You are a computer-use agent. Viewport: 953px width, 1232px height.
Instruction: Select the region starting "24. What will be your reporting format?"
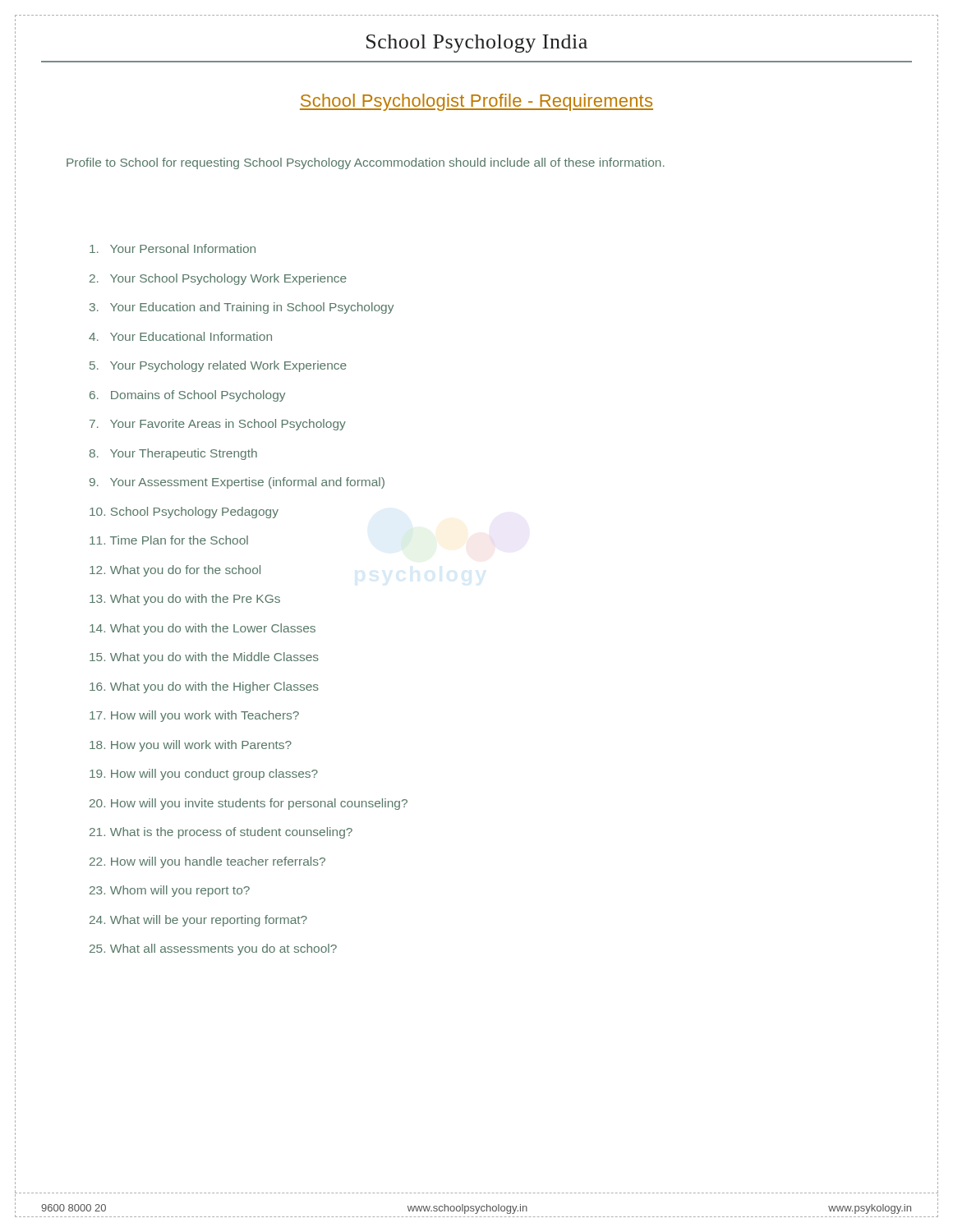tap(198, 919)
